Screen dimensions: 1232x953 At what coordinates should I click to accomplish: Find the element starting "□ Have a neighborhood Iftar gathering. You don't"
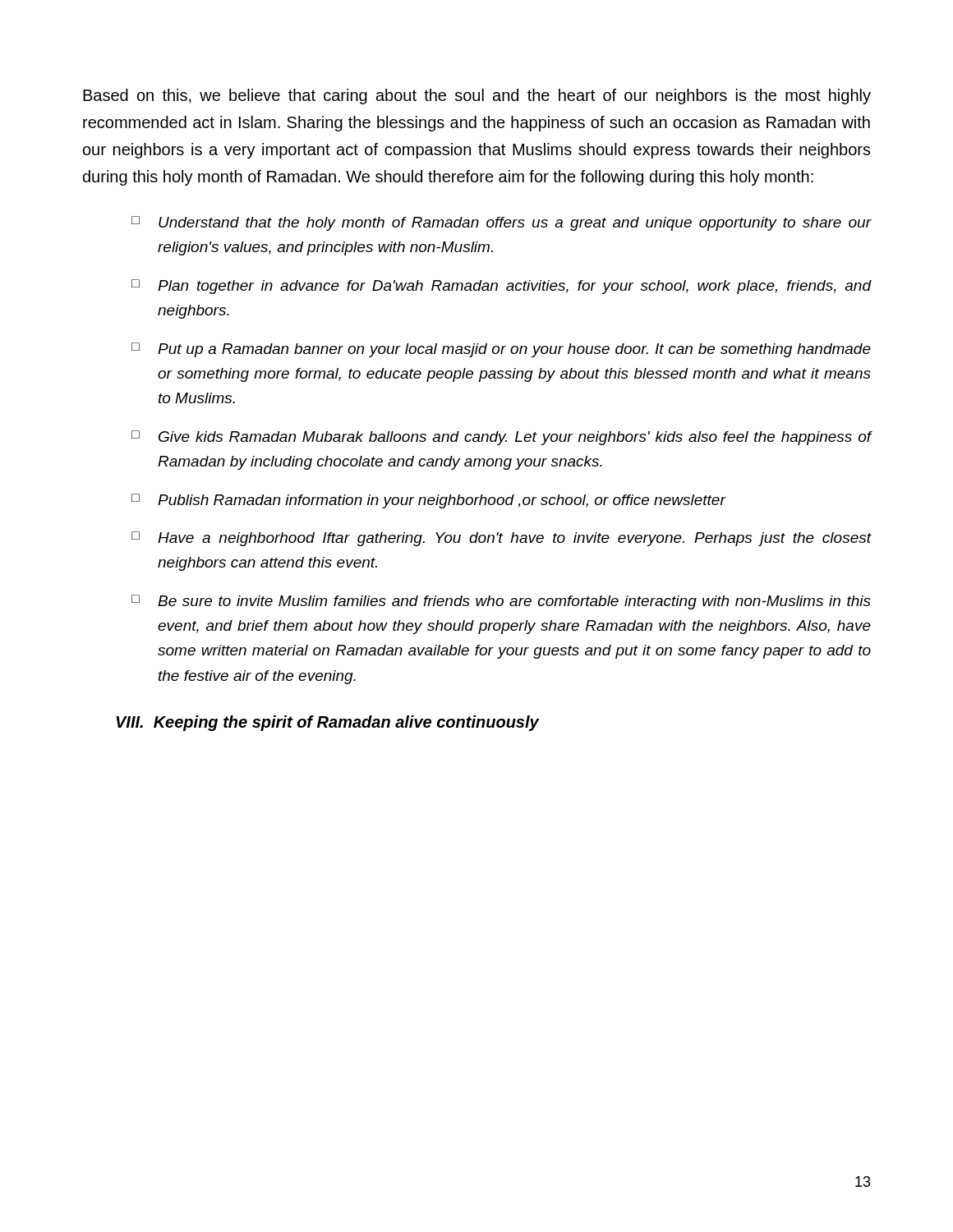click(501, 551)
